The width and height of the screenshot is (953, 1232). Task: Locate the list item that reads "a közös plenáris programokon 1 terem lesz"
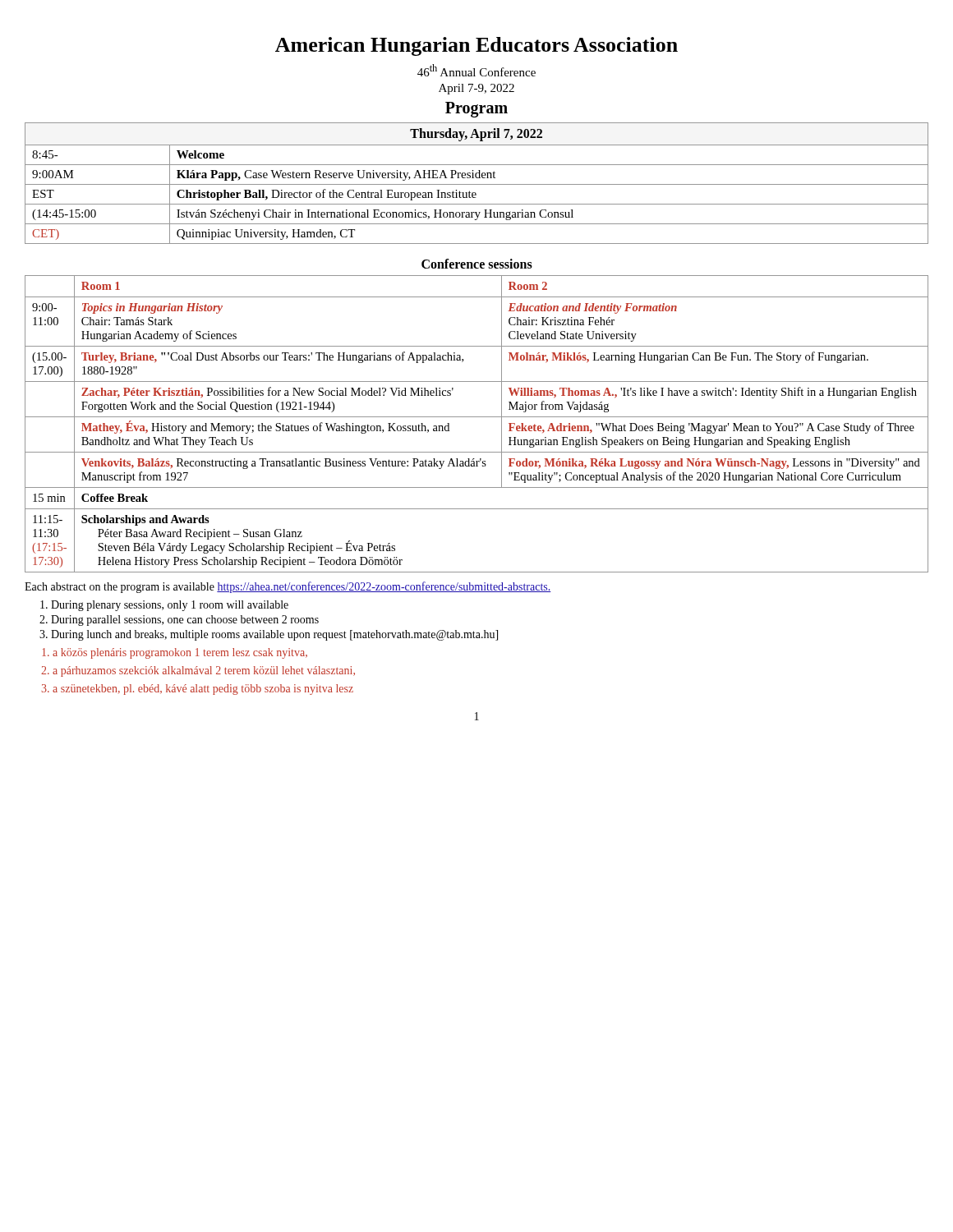point(174,653)
